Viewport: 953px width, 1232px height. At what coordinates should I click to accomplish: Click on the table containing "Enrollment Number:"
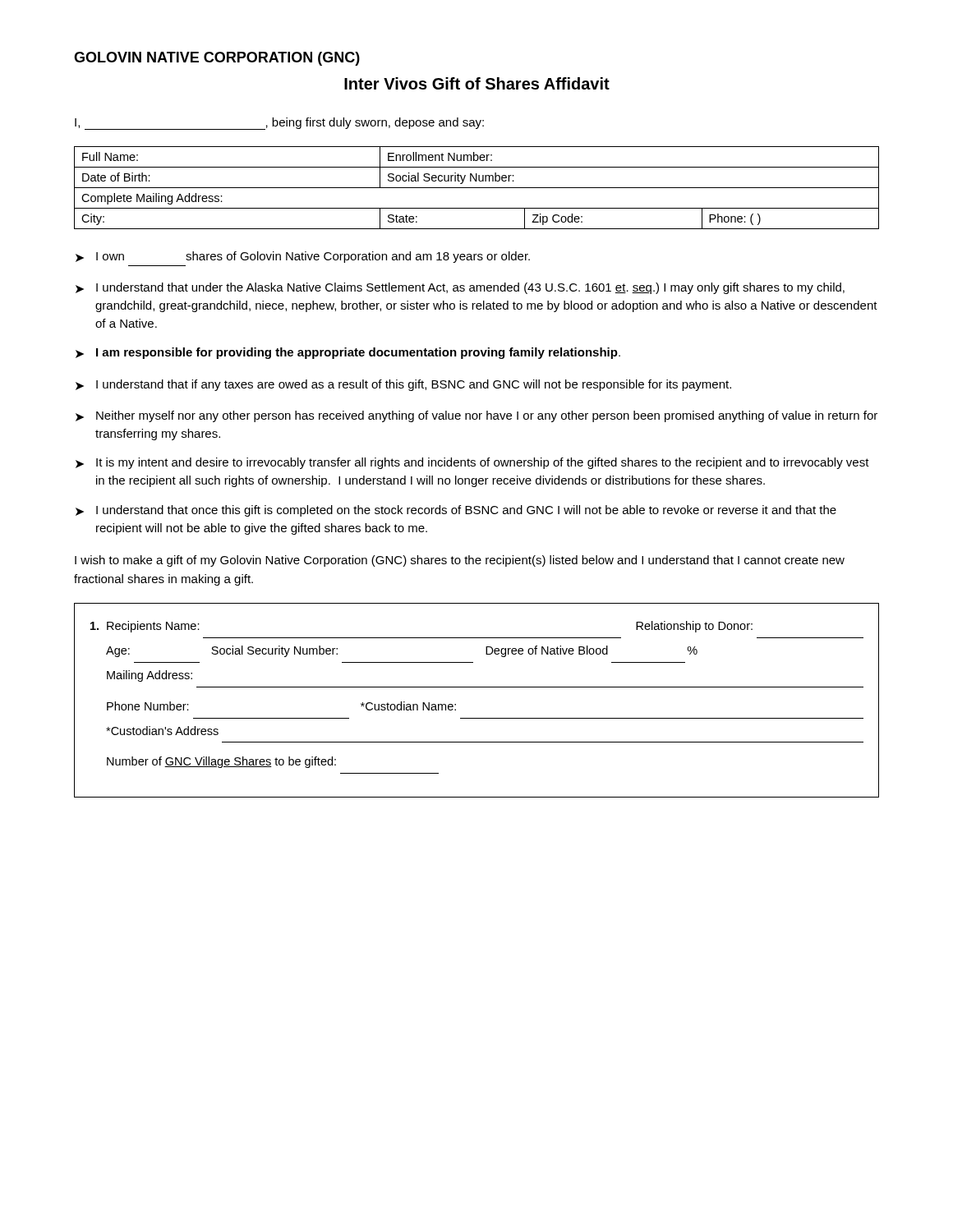coord(476,188)
